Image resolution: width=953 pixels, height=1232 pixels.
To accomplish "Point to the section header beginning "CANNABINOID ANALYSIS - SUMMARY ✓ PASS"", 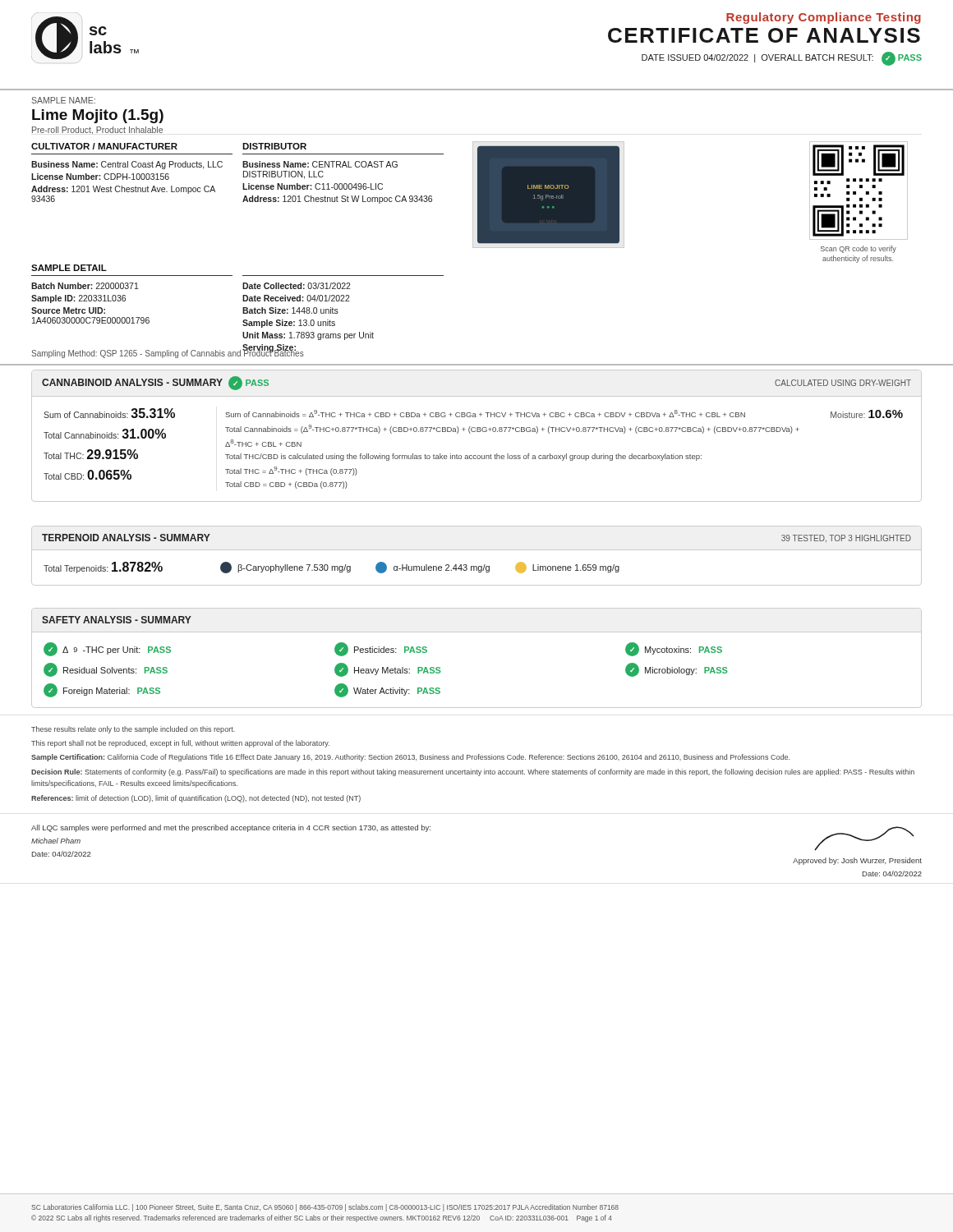I will pyautogui.click(x=155, y=383).
